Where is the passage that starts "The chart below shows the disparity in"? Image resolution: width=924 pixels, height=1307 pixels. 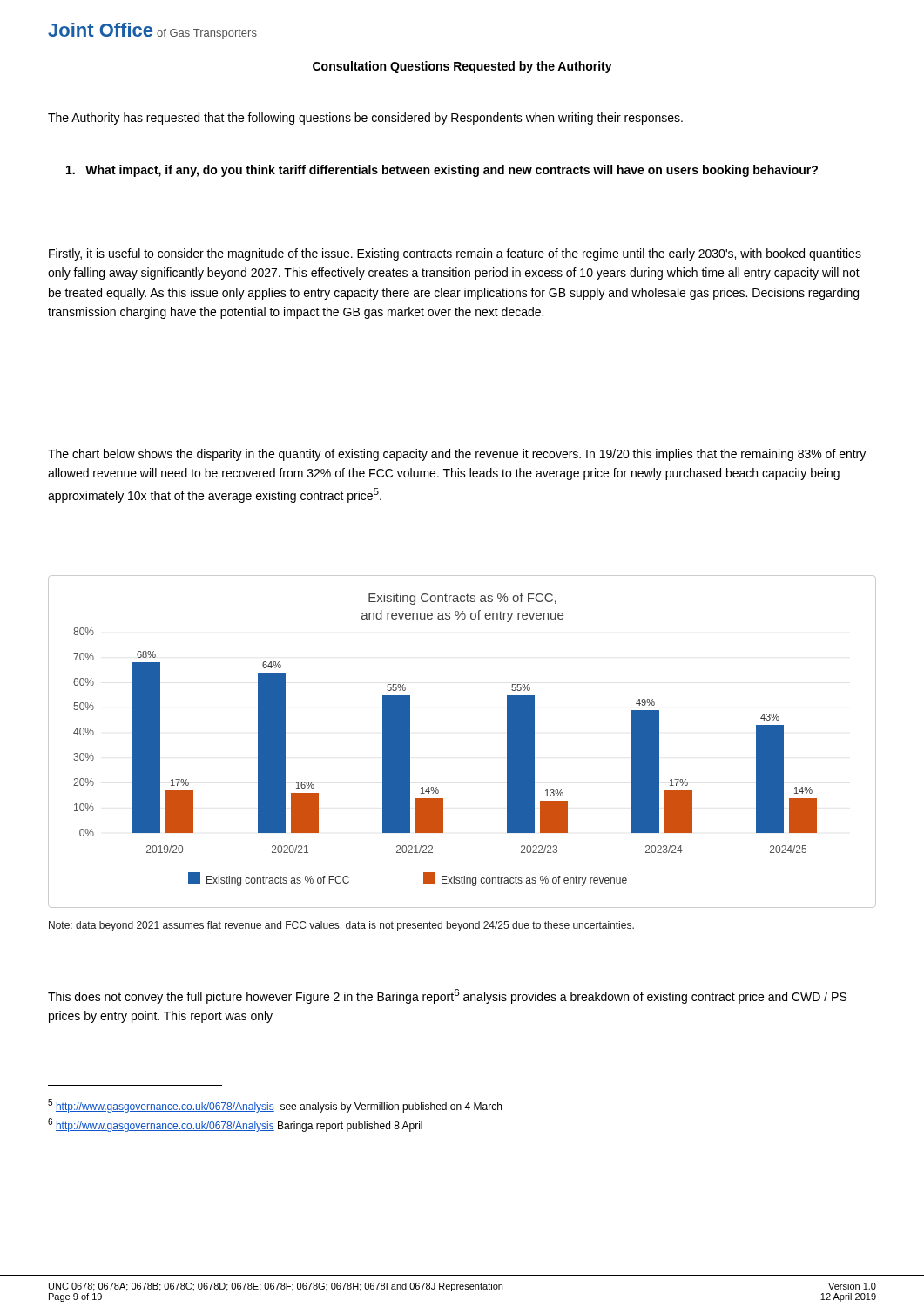click(x=457, y=475)
